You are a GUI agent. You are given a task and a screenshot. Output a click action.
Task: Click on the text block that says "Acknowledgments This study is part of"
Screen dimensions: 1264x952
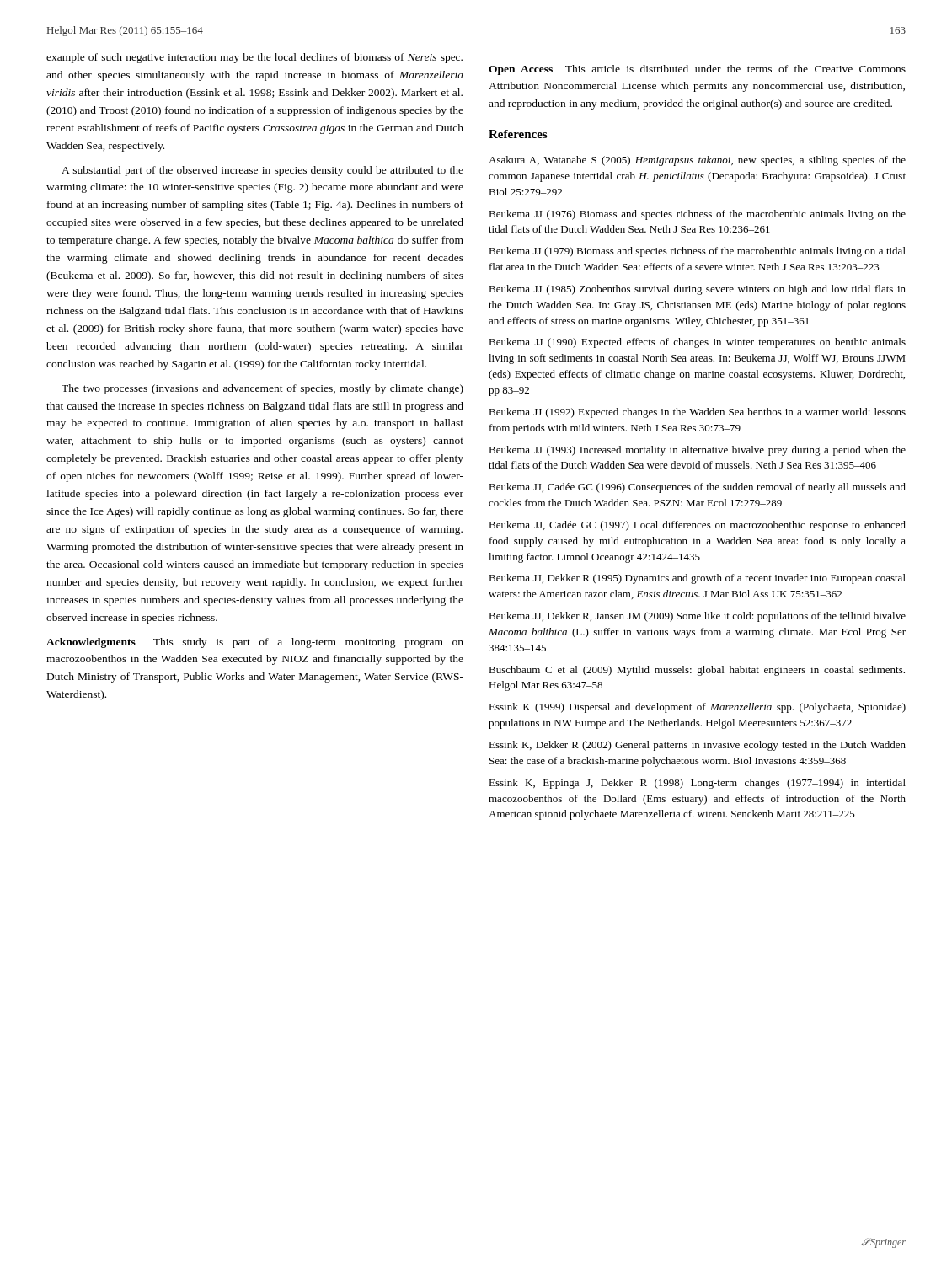(x=255, y=669)
